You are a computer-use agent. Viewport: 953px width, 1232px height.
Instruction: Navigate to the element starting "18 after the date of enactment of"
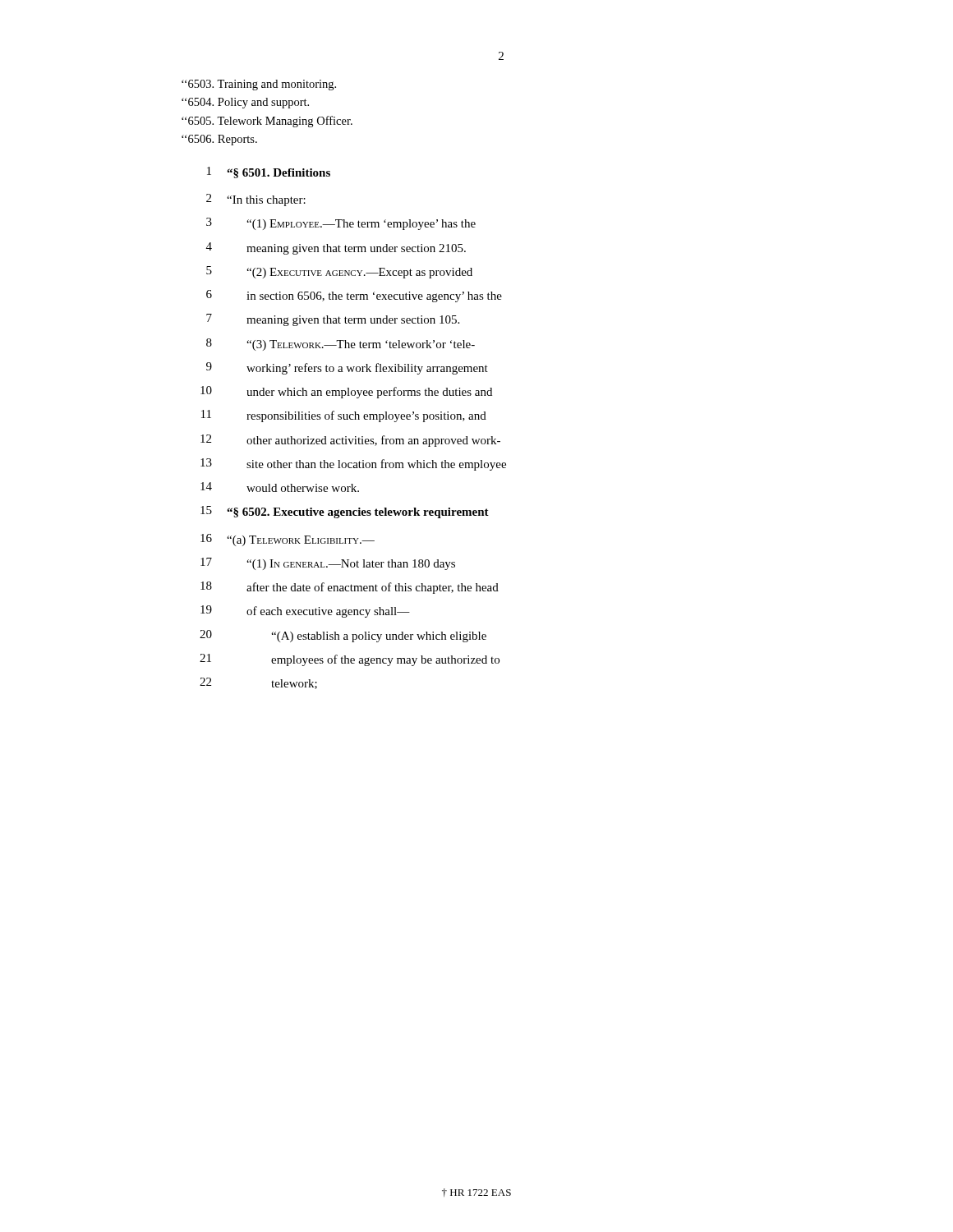point(501,588)
